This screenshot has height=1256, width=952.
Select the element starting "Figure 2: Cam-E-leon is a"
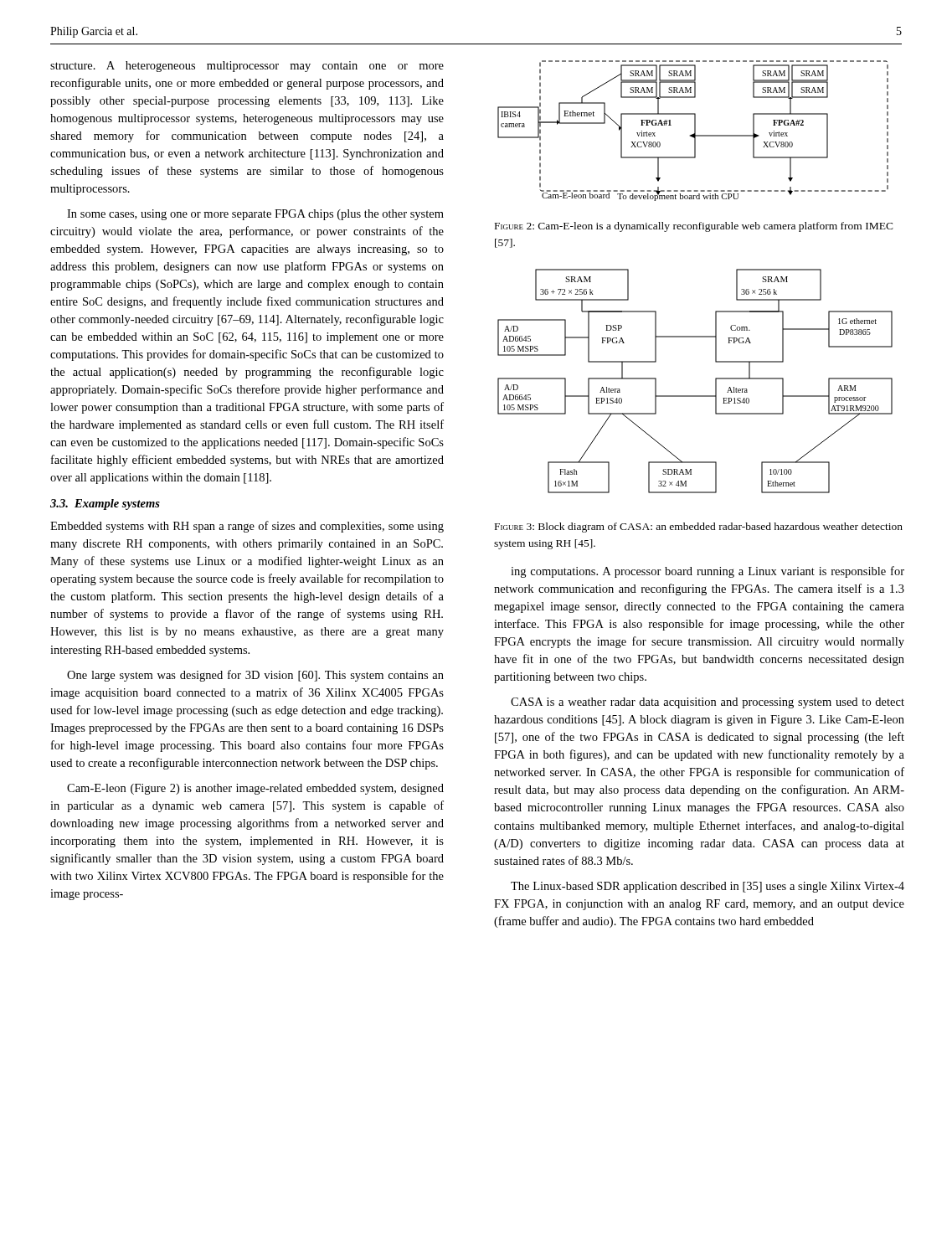click(694, 234)
